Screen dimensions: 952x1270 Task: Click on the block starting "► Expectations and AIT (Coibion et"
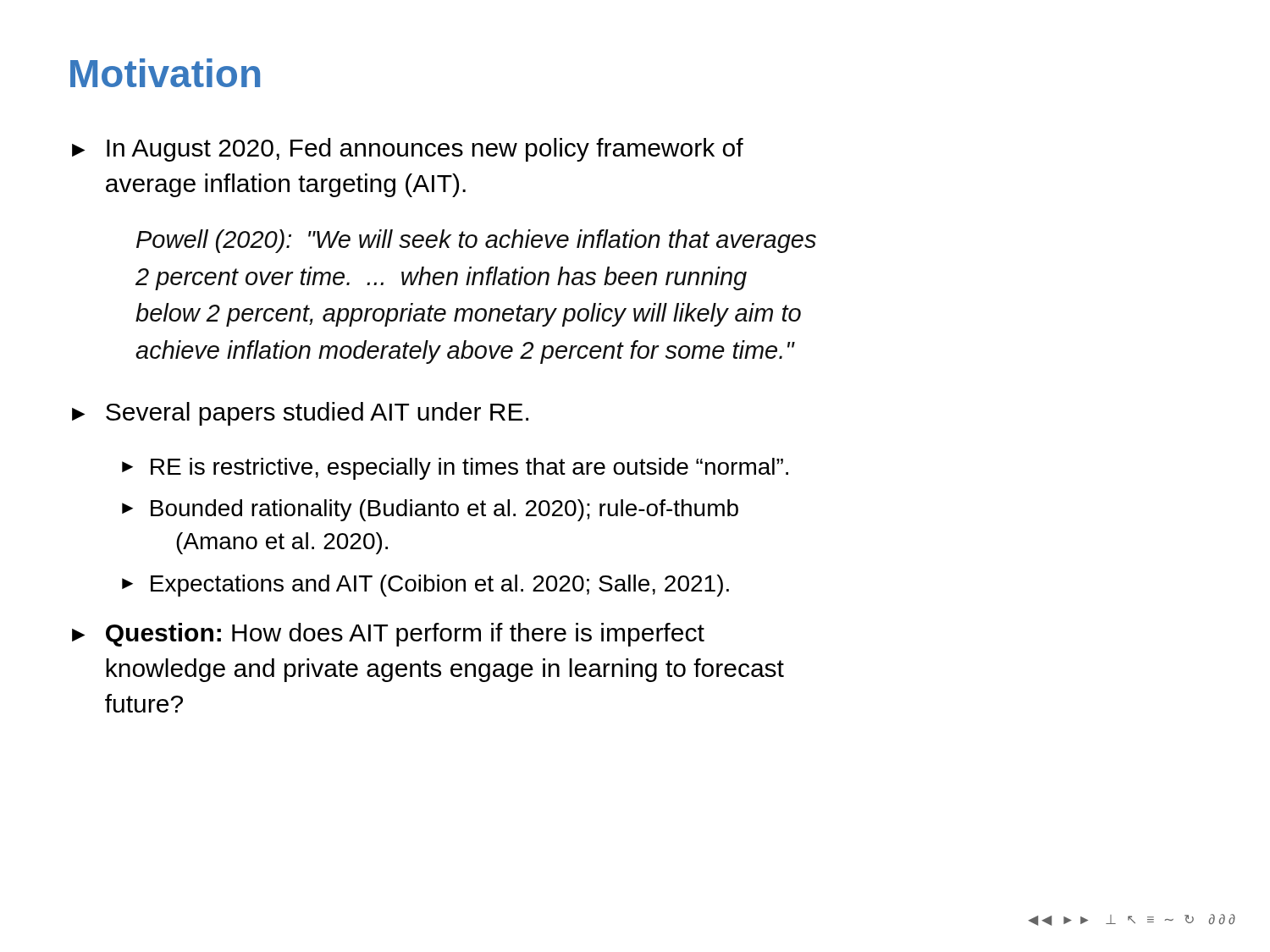(x=660, y=583)
